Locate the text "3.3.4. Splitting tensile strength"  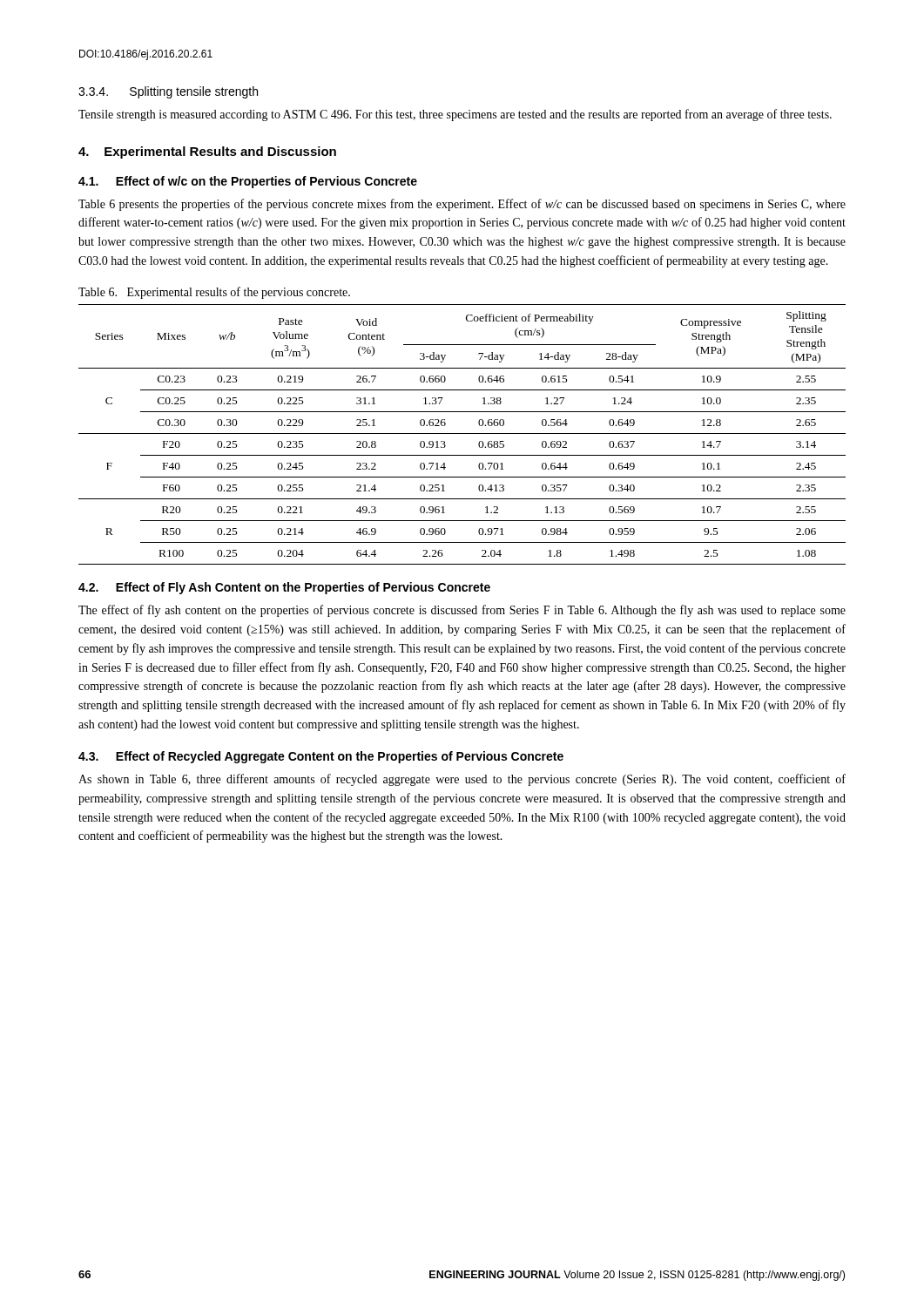coord(168,91)
